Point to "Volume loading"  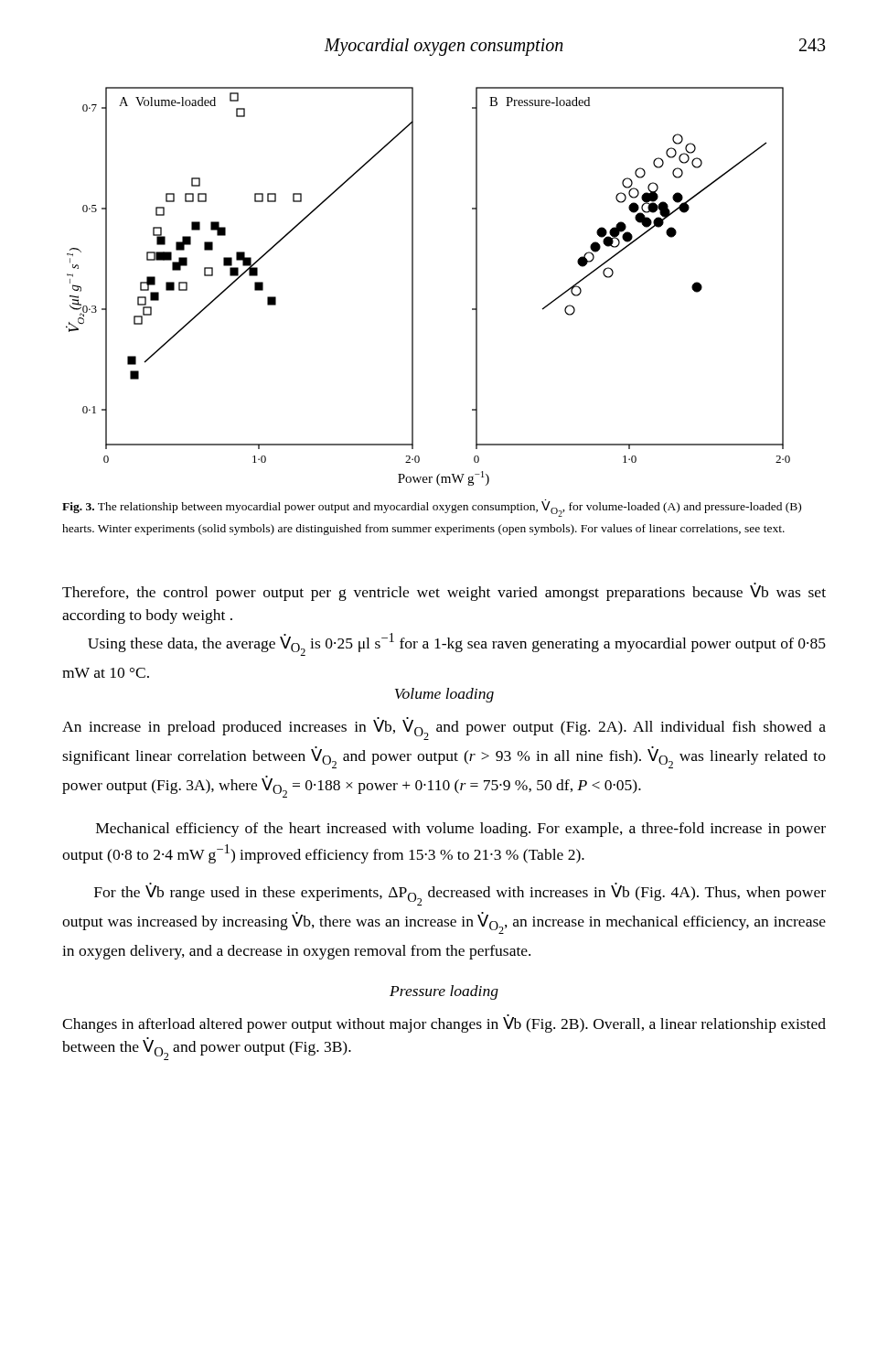(444, 693)
